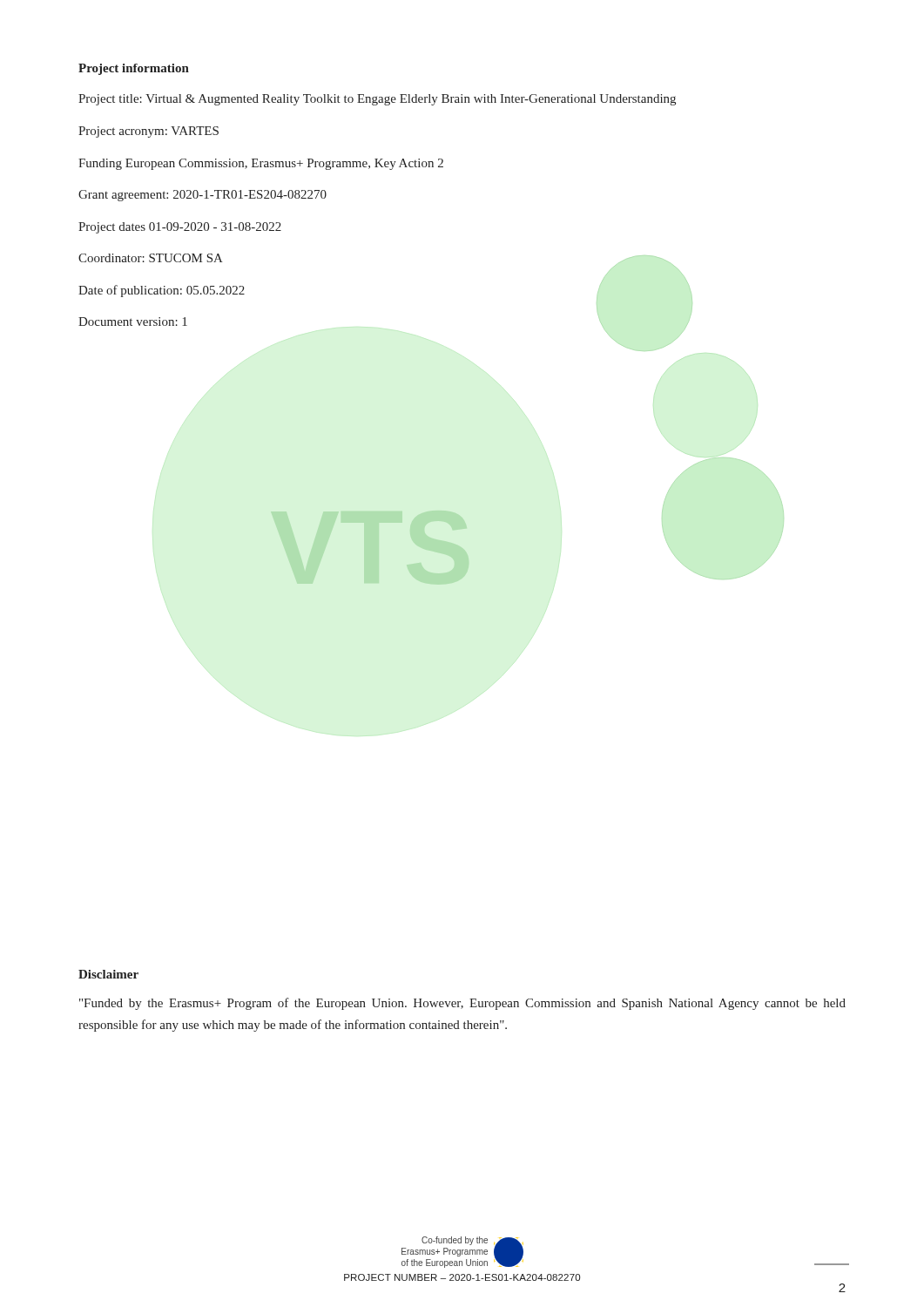The width and height of the screenshot is (924, 1307).
Task: Point to the region starting "Project dates 01-09-2020 - 31-08-2022"
Action: coord(180,226)
